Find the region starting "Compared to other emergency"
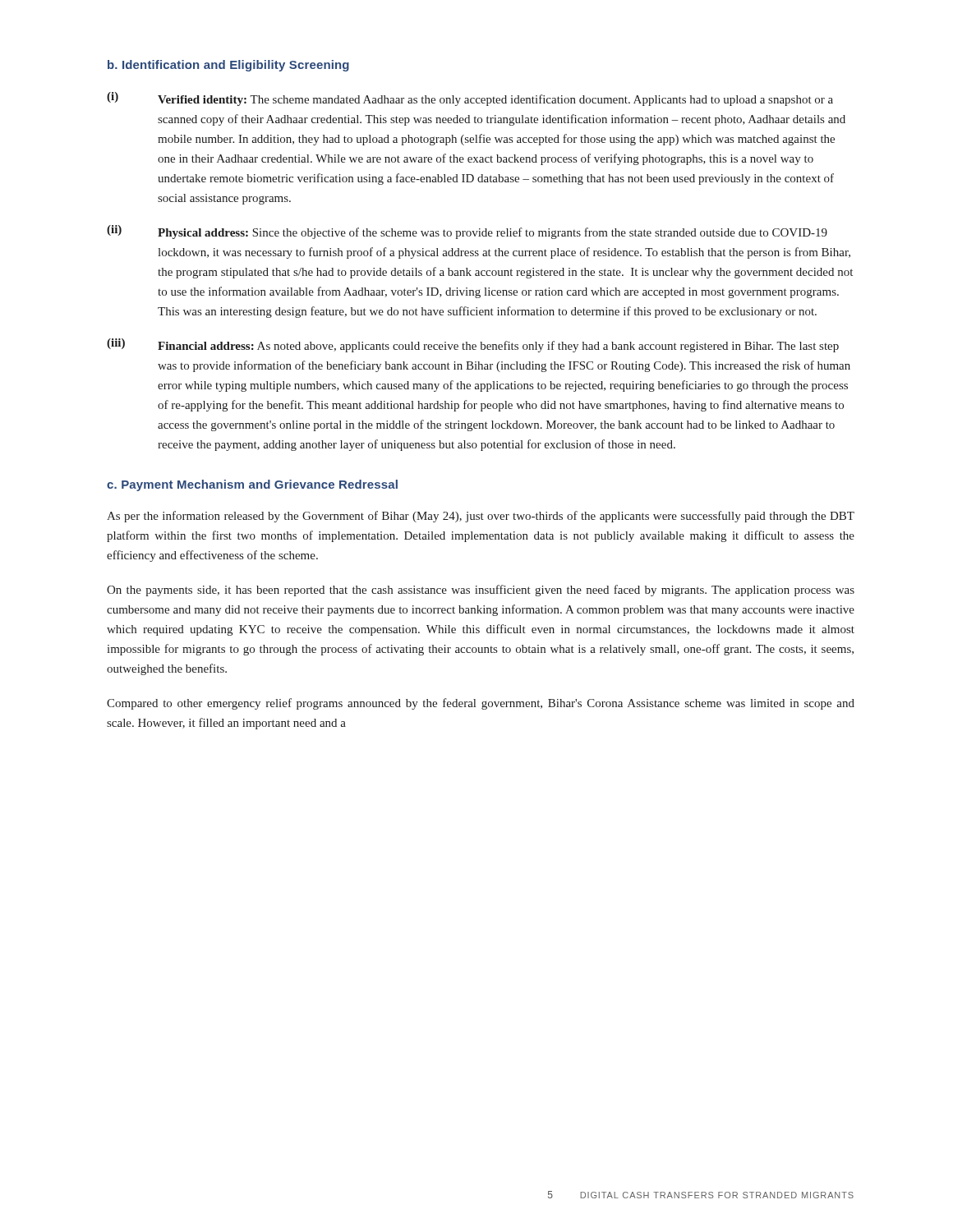The height and width of the screenshot is (1232, 953). click(481, 713)
